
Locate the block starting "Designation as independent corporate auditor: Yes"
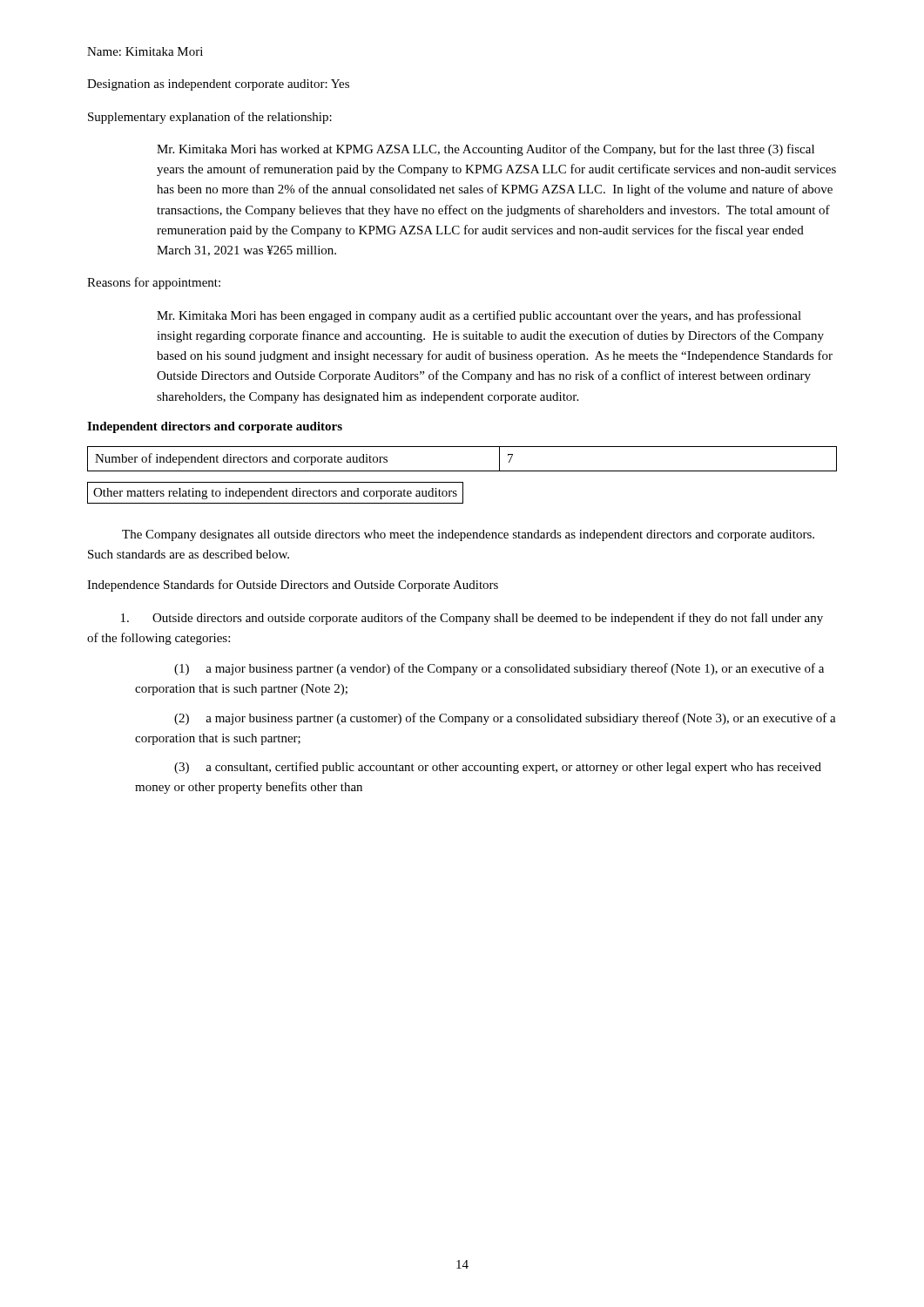click(x=218, y=84)
